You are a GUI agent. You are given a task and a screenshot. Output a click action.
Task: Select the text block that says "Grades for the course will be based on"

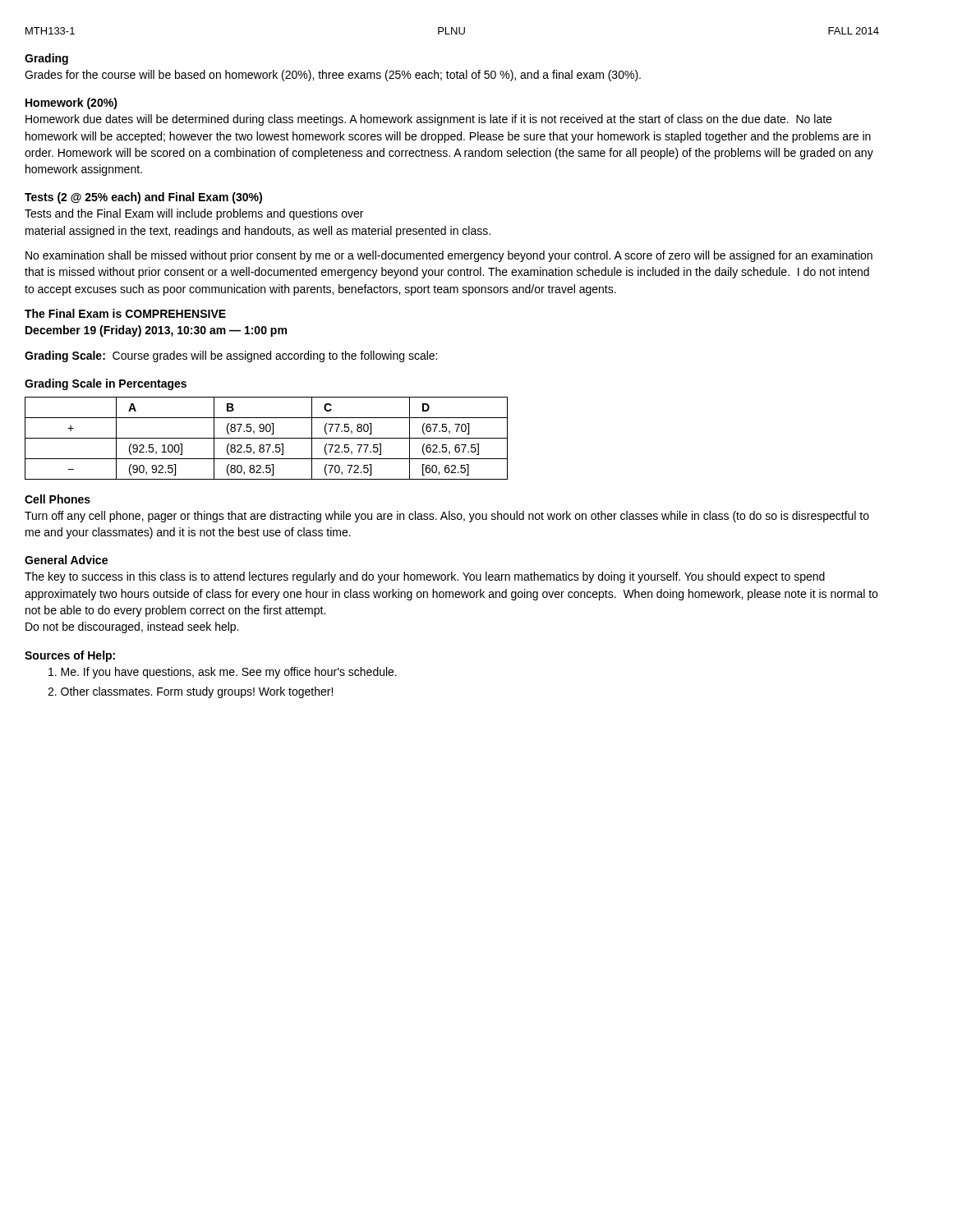click(333, 75)
